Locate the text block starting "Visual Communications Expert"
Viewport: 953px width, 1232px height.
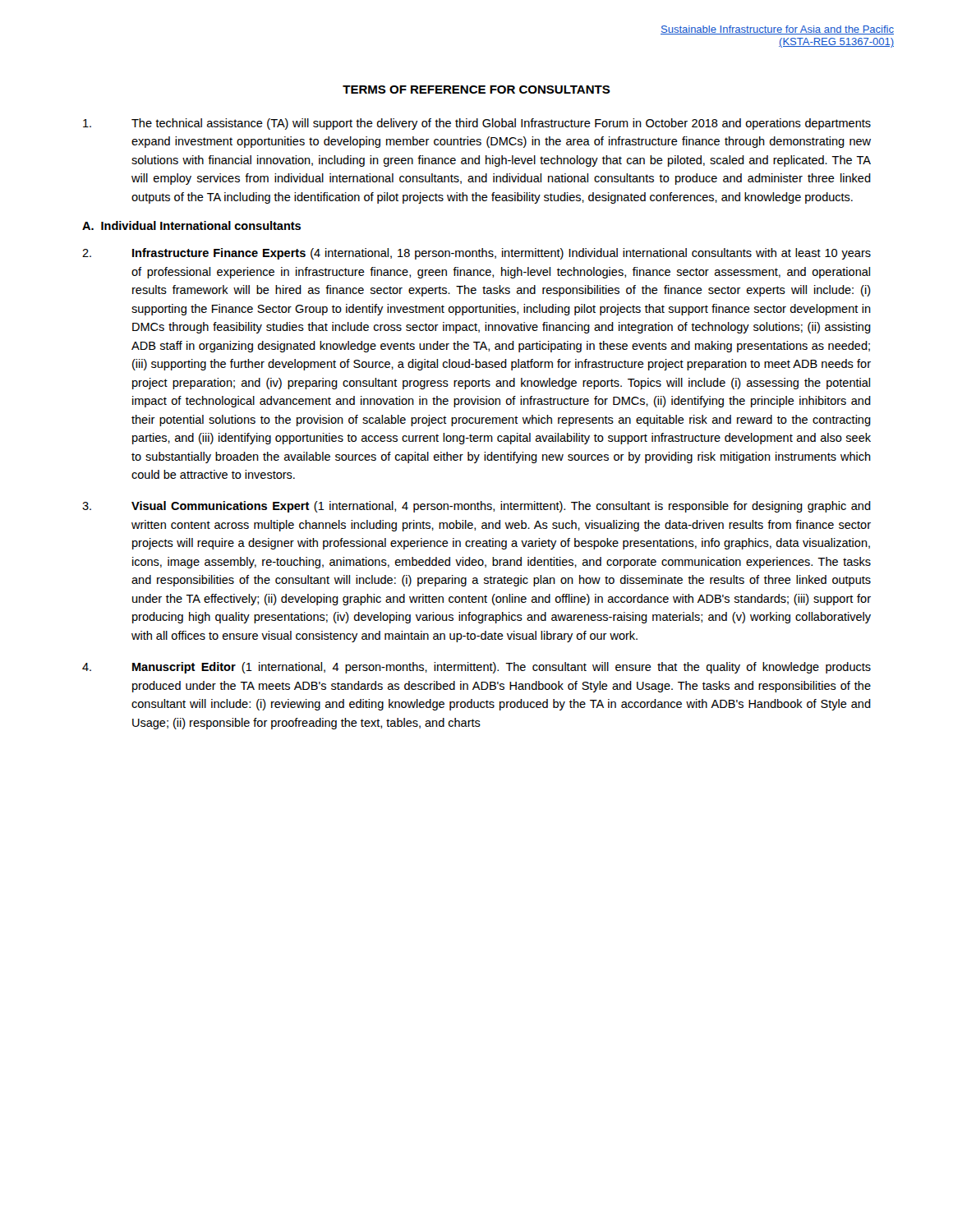476,571
